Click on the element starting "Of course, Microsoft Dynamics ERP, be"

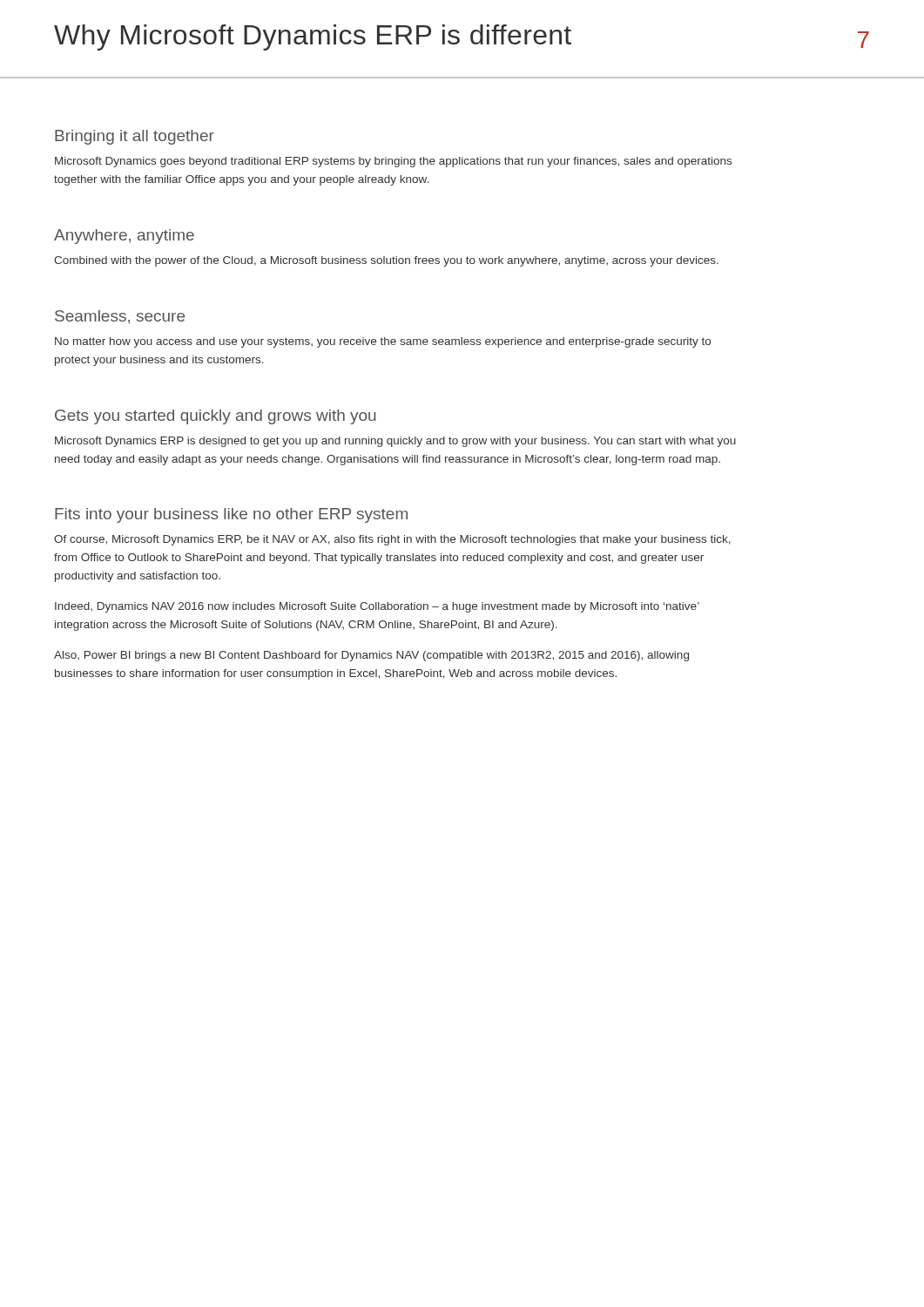pos(393,558)
